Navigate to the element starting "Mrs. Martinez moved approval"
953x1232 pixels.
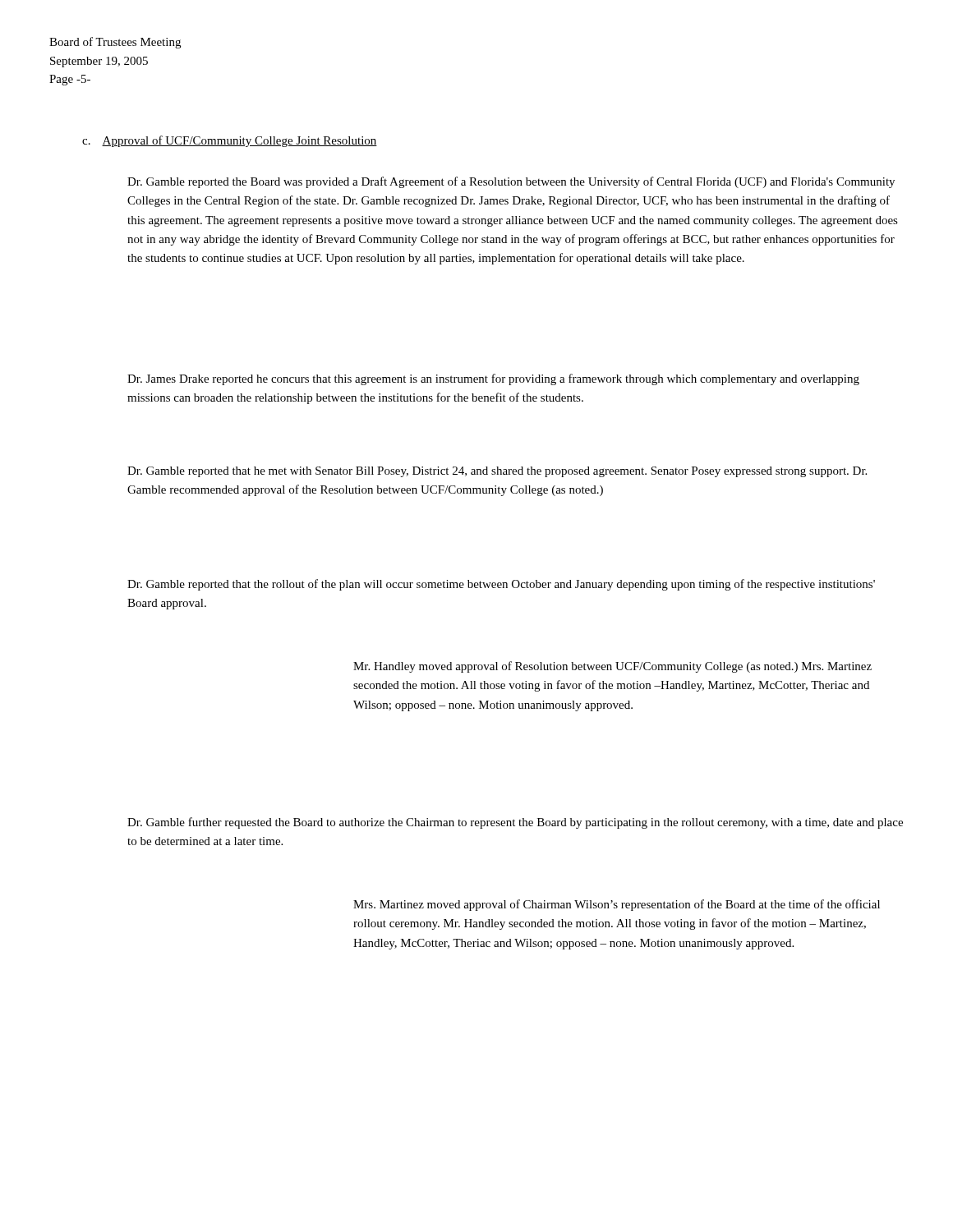click(x=617, y=923)
